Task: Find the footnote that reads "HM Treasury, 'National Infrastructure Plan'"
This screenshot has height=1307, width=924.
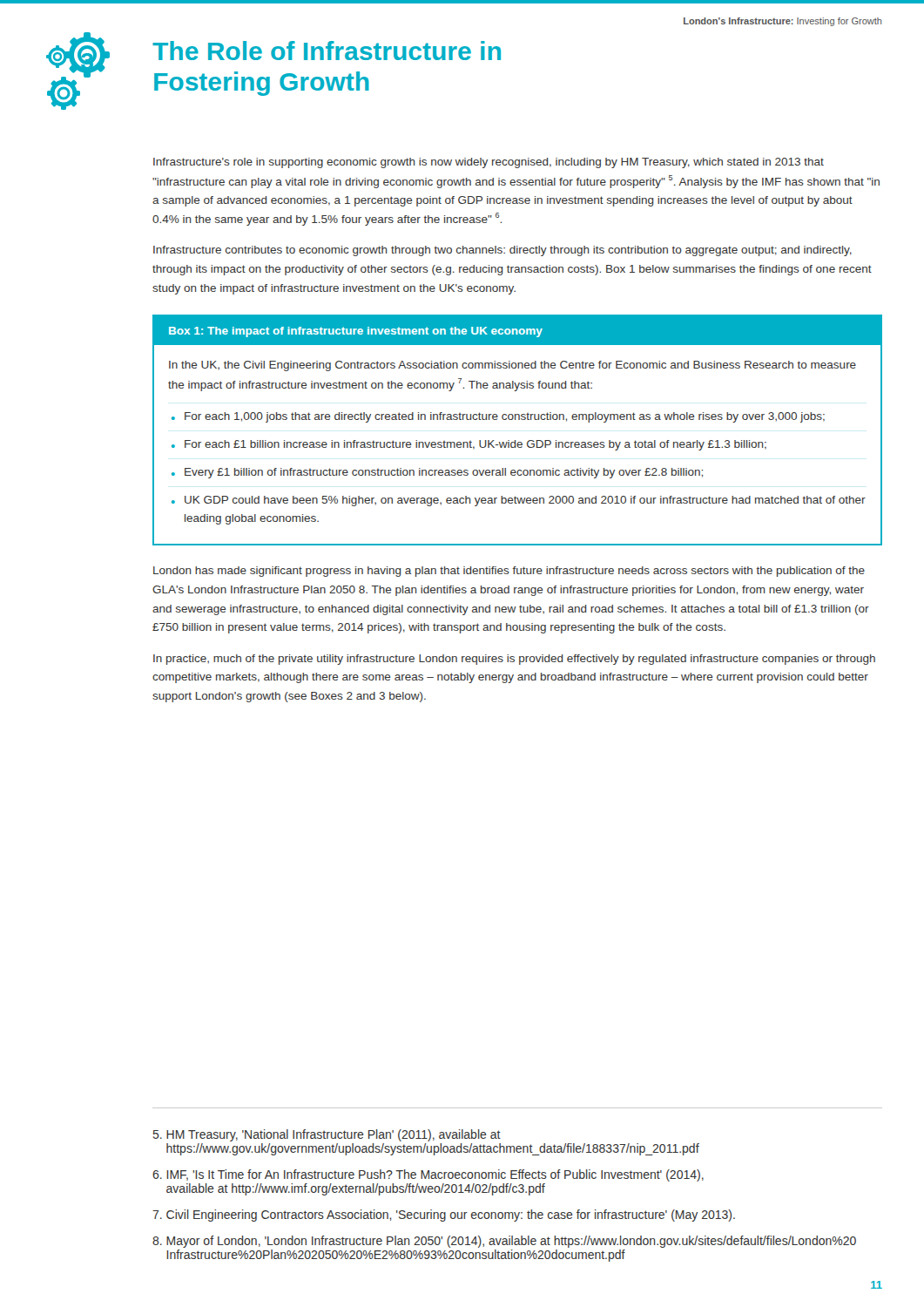Action: coord(517,1195)
